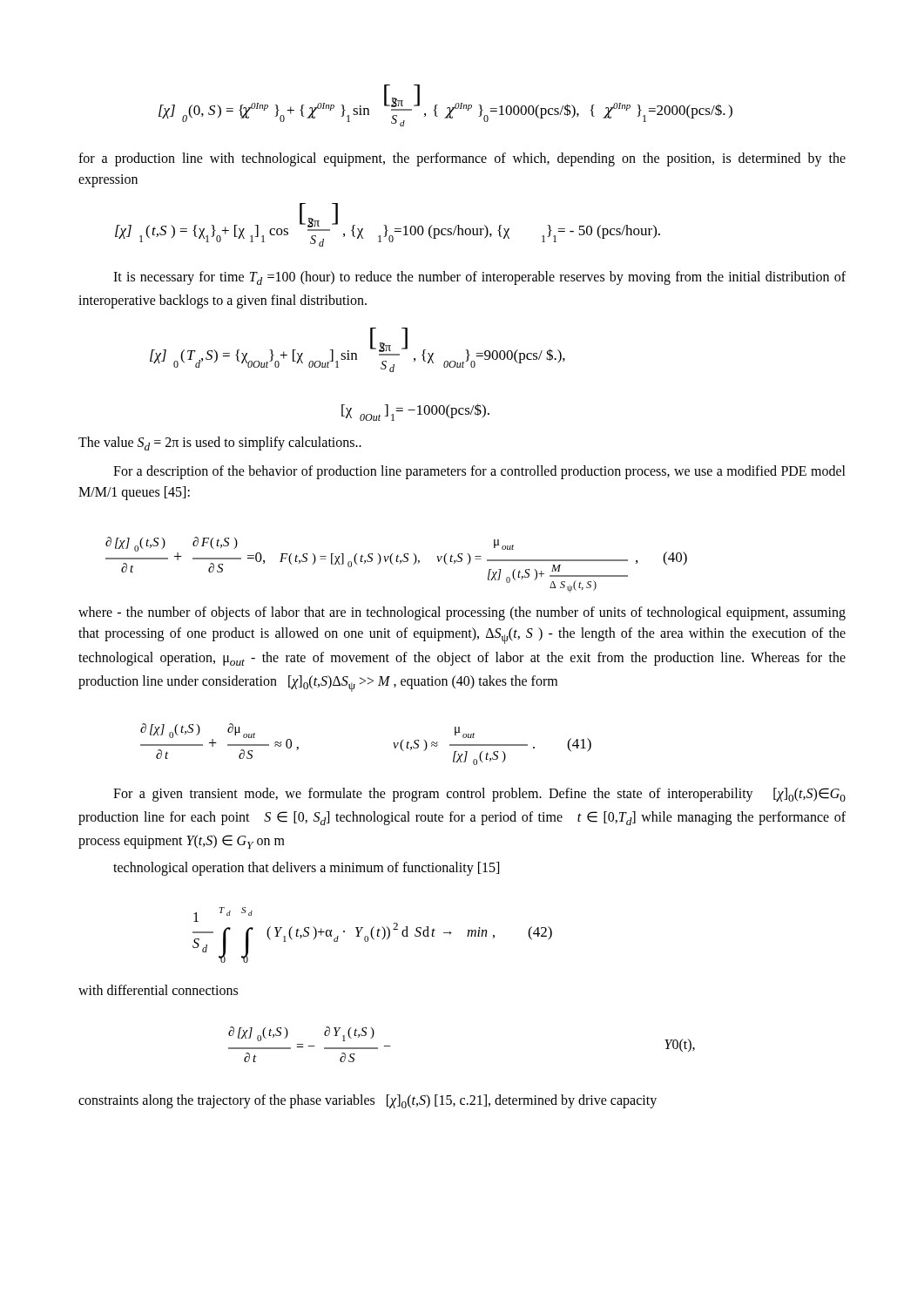Find the text block with the text "for a production line with technological"
924x1307 pixels.
(x=462, y=169)
